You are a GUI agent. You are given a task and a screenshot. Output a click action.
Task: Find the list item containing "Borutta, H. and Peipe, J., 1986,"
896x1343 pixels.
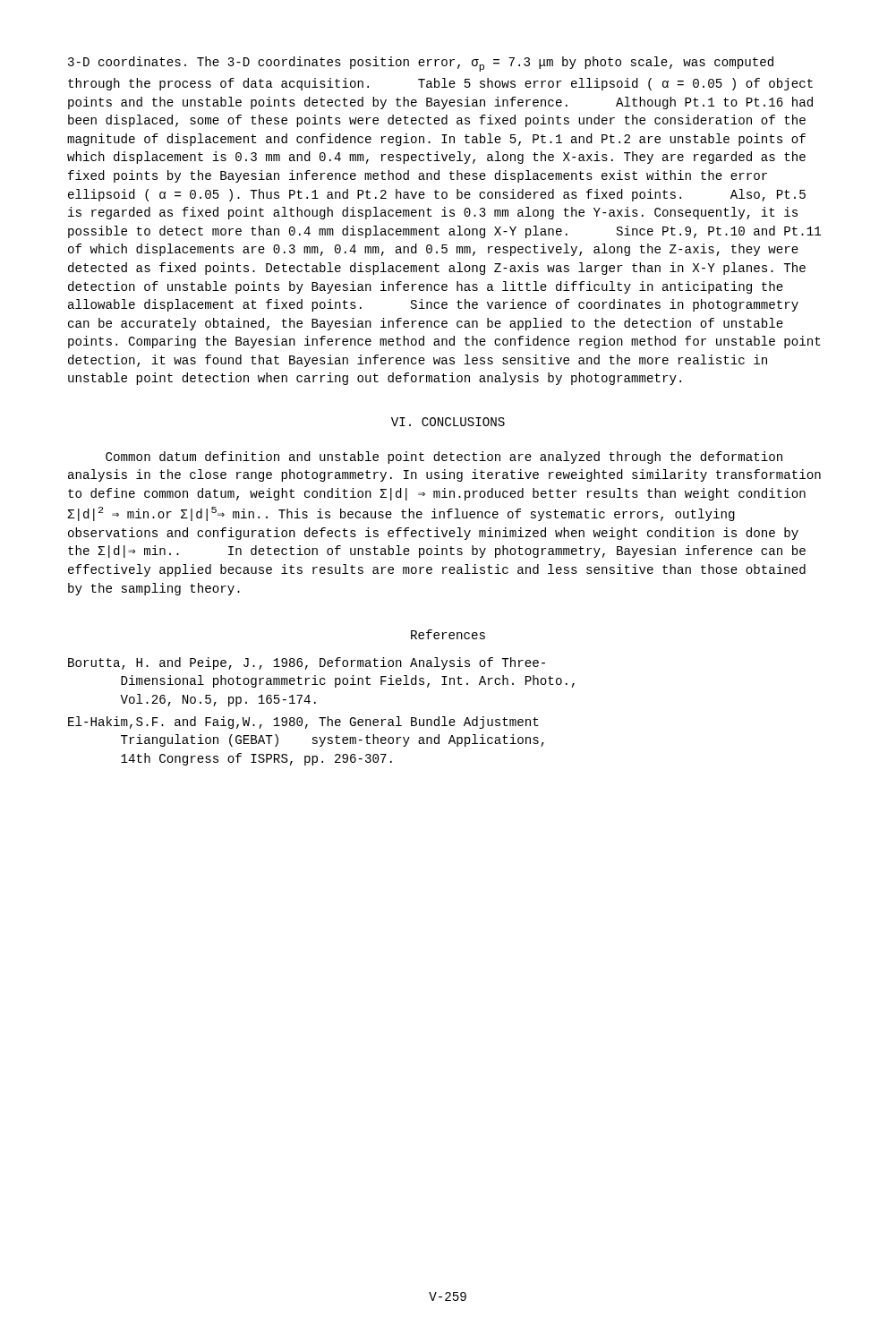pyautogui.click(x=322, y=682)
